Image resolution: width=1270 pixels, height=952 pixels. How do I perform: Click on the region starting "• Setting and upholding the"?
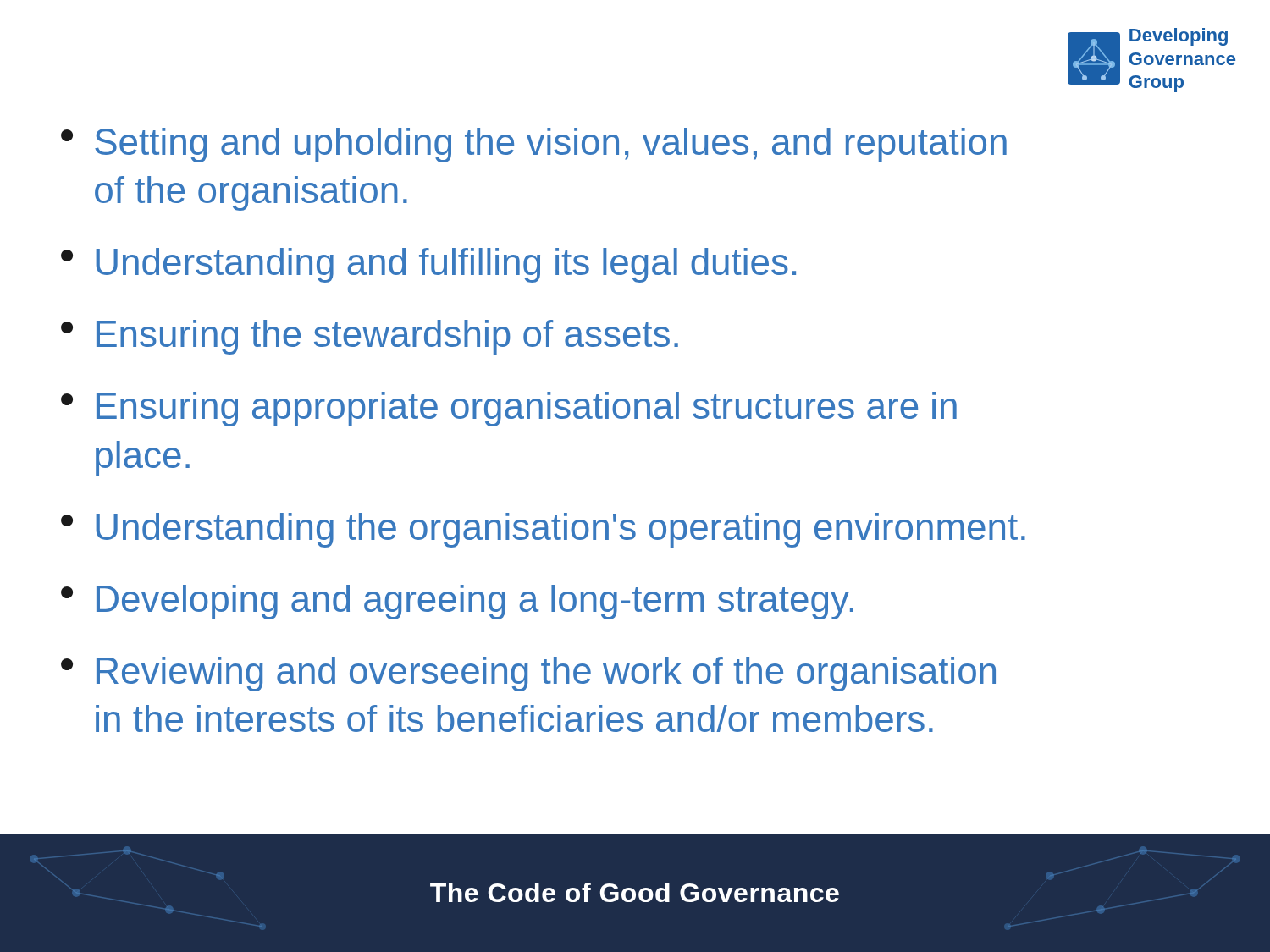pos(534,166)
